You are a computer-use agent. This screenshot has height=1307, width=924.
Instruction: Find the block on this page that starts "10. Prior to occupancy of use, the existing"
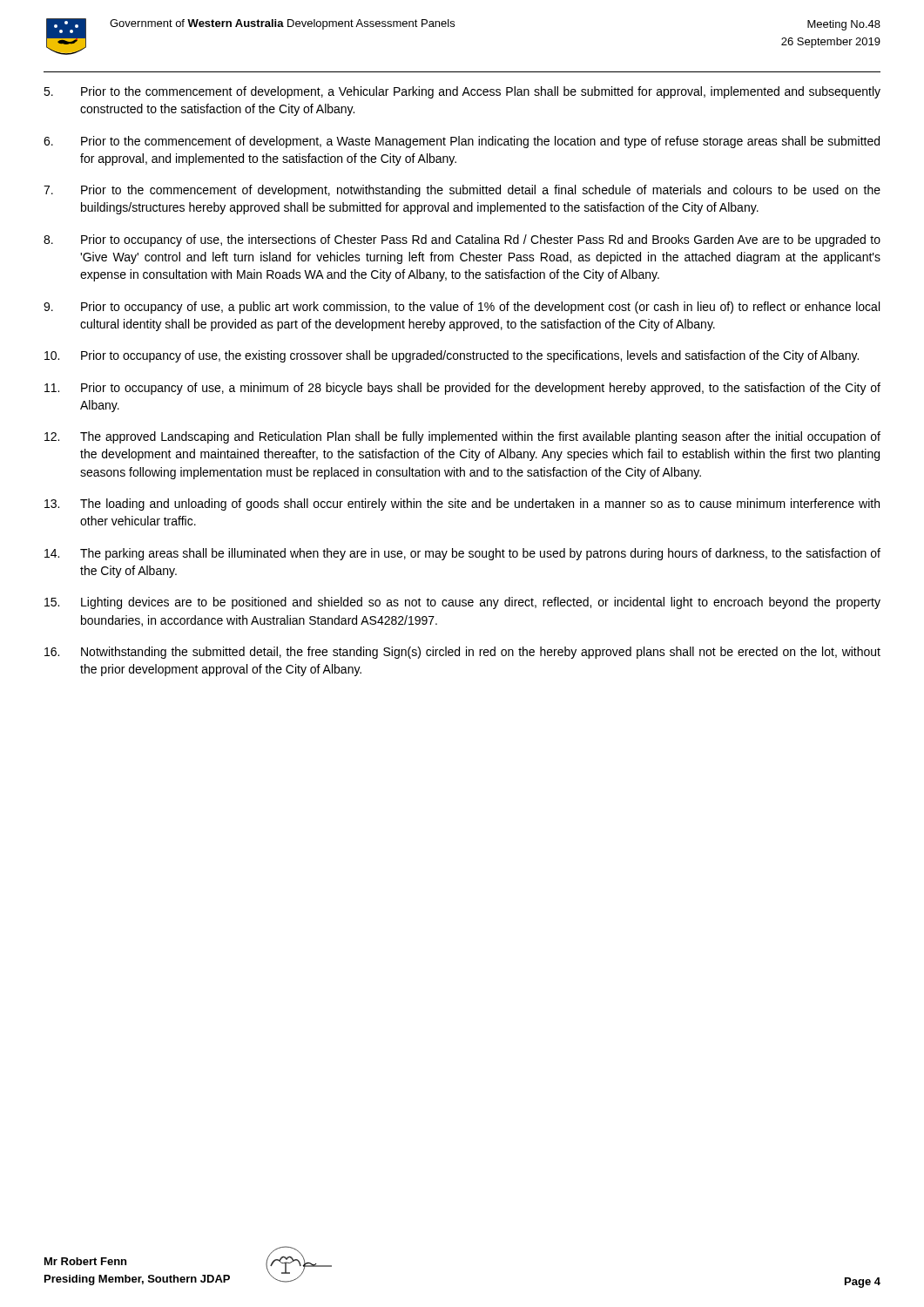coord(462,356)
